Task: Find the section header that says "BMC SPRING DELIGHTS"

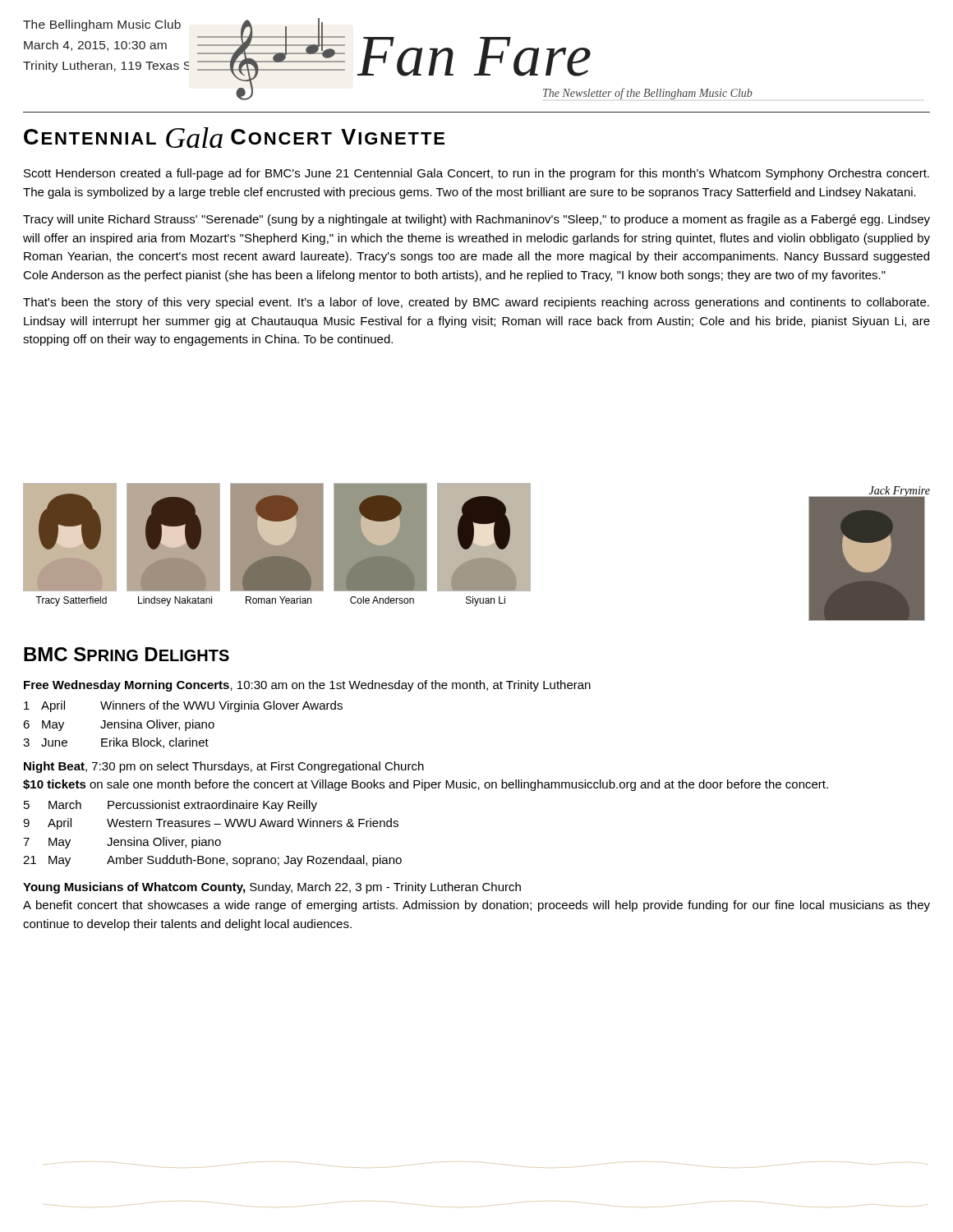Action: click(x=126, y=654)
